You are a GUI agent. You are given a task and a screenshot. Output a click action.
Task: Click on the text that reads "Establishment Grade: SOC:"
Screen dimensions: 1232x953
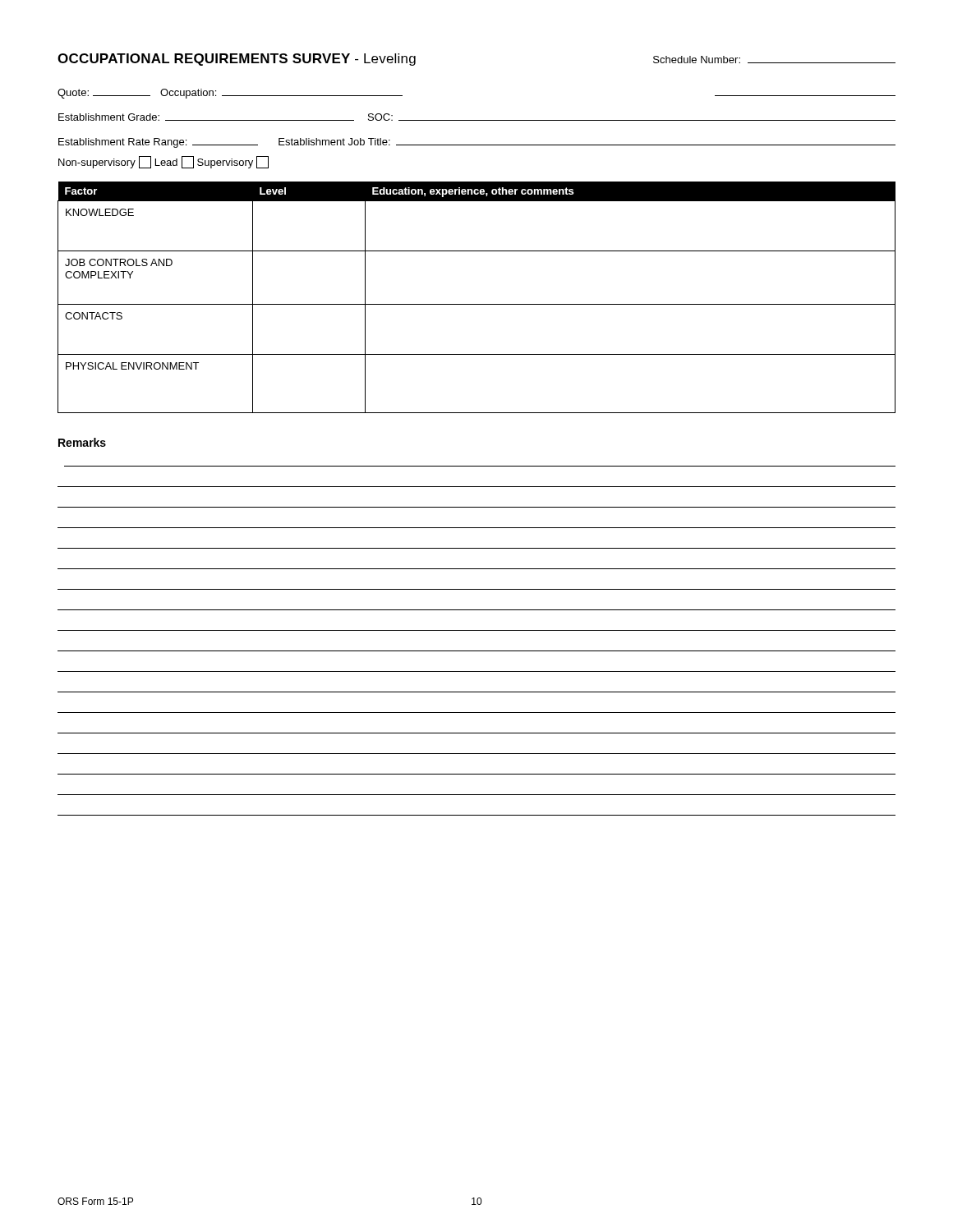coord(476,115)
